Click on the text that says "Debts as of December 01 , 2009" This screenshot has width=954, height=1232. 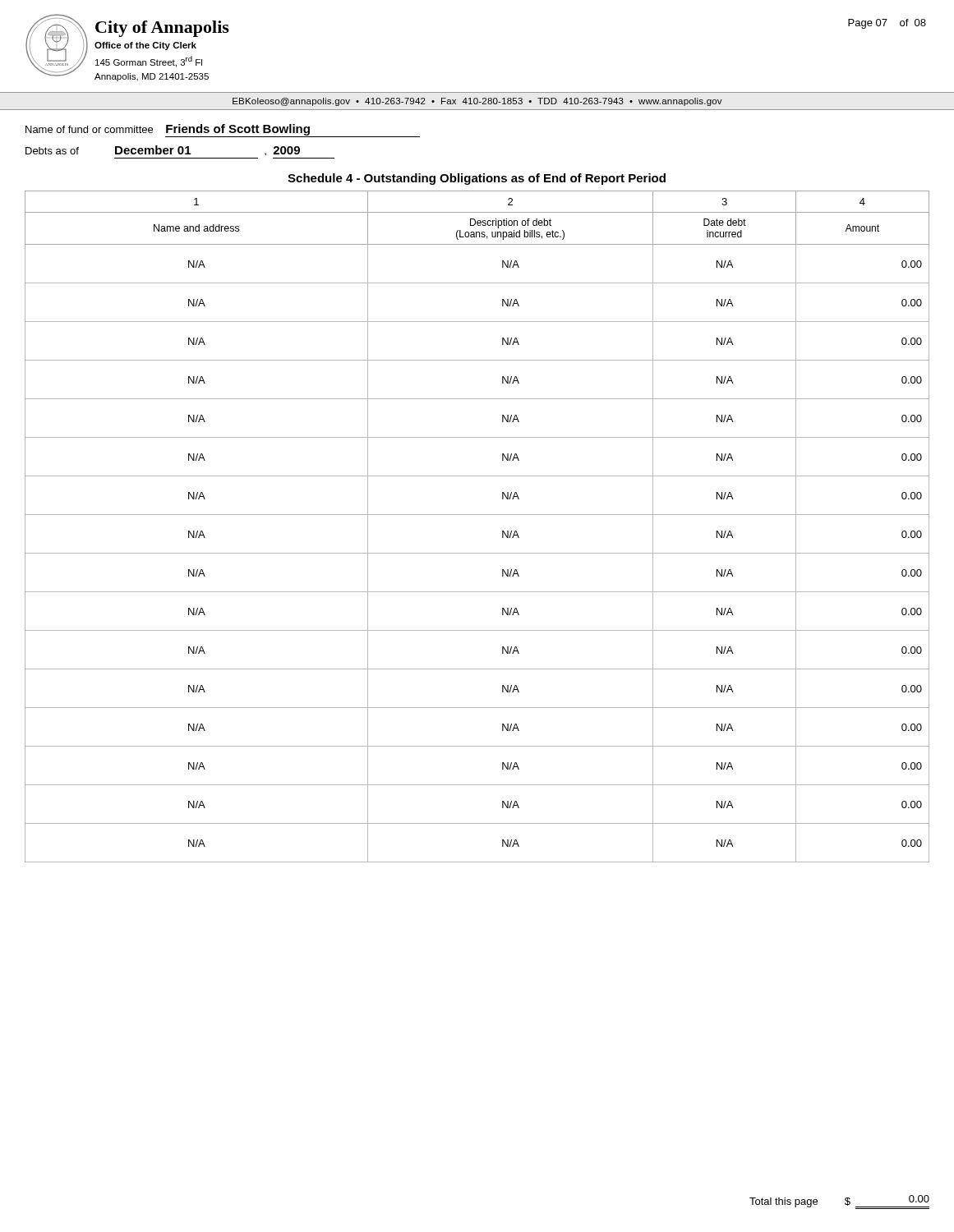(180, 151)
